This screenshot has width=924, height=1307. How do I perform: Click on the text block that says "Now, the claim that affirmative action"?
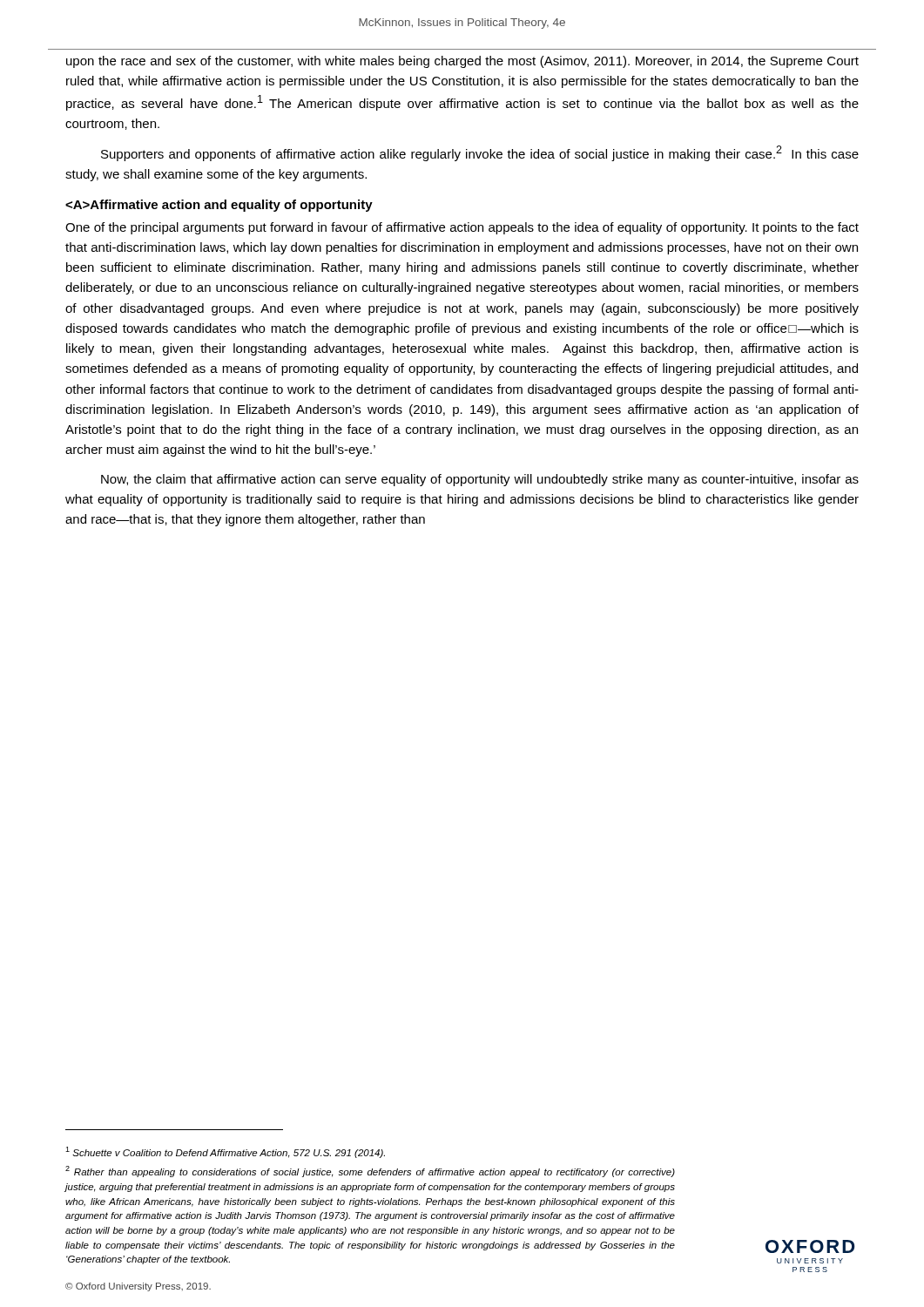click(x=462, y=499)
